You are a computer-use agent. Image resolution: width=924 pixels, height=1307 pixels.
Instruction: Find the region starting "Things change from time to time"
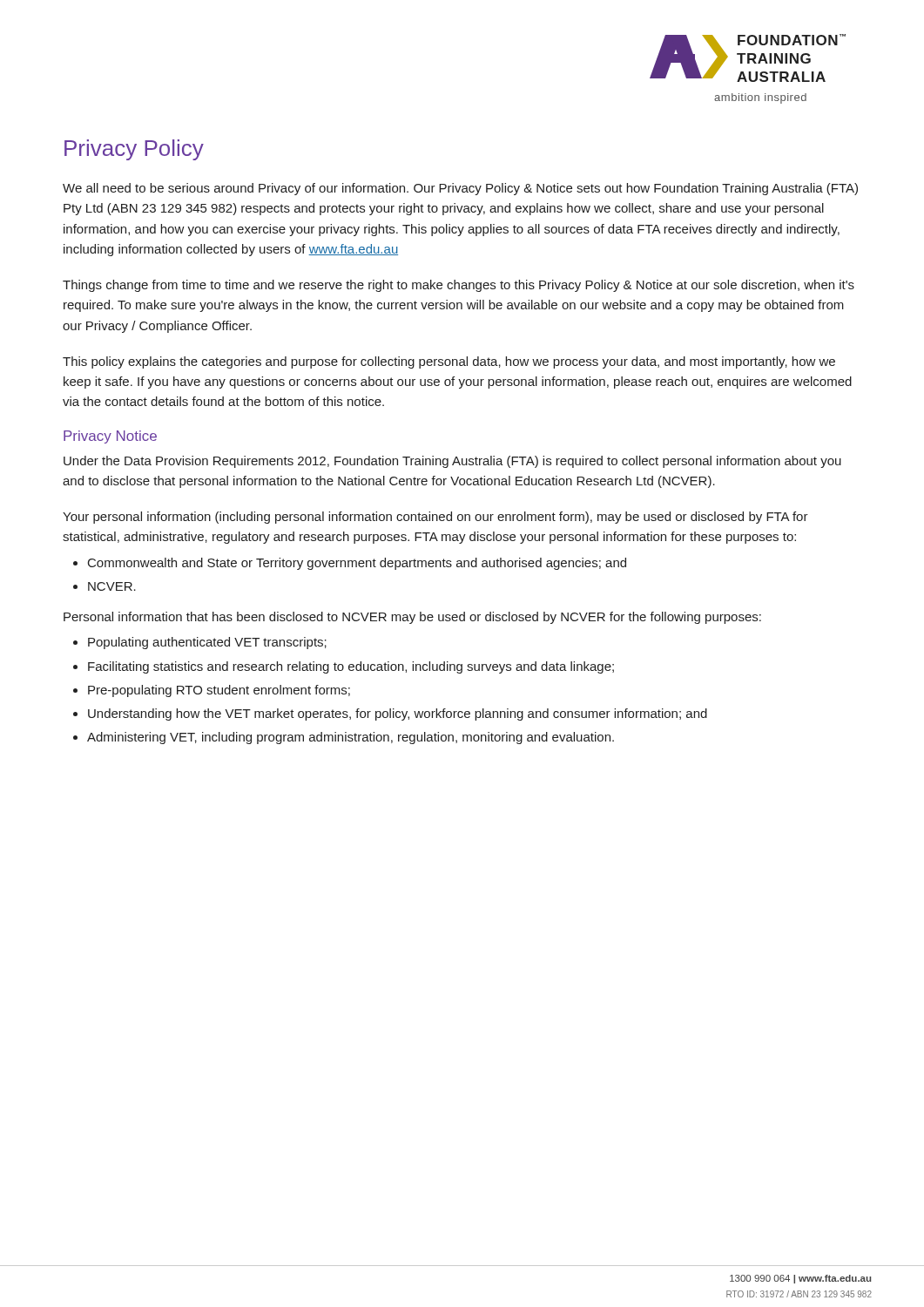pyautogui.click(x=462, y=305)
